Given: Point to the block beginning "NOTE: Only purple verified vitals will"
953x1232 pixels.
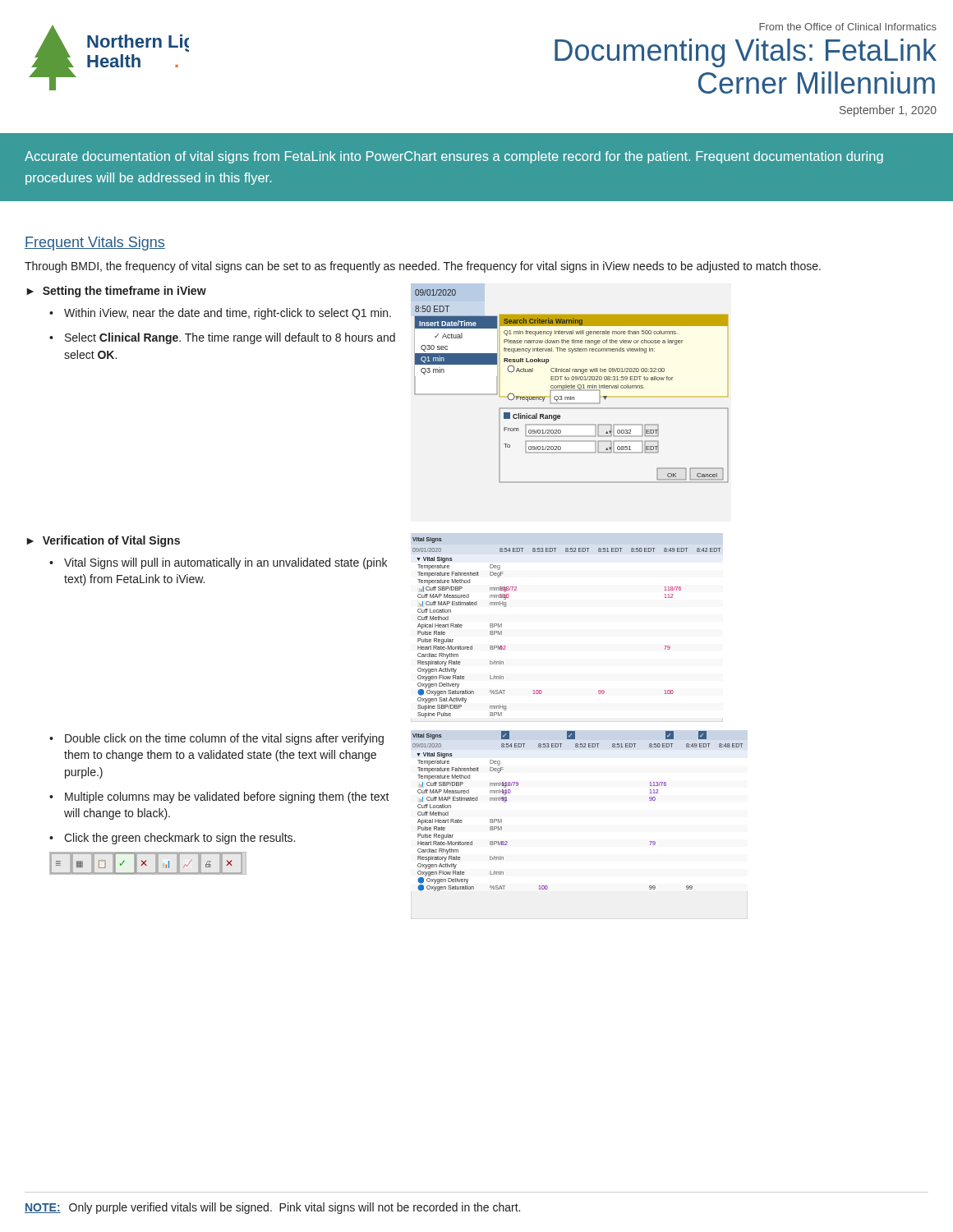Looking at the screenshot, I should 273,1207.
